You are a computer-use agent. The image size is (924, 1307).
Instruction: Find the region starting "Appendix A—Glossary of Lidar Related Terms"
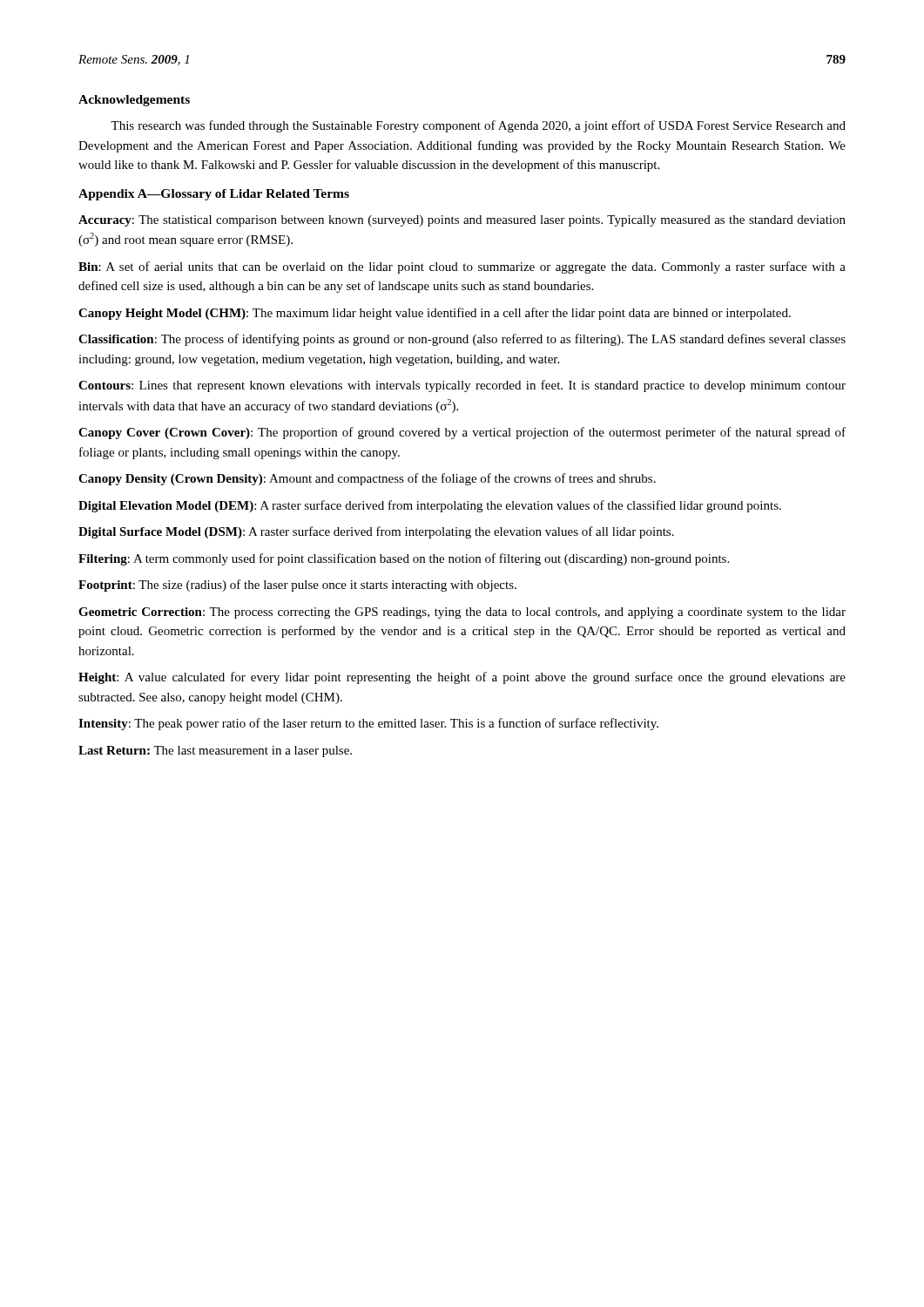(x=214, y=195)
